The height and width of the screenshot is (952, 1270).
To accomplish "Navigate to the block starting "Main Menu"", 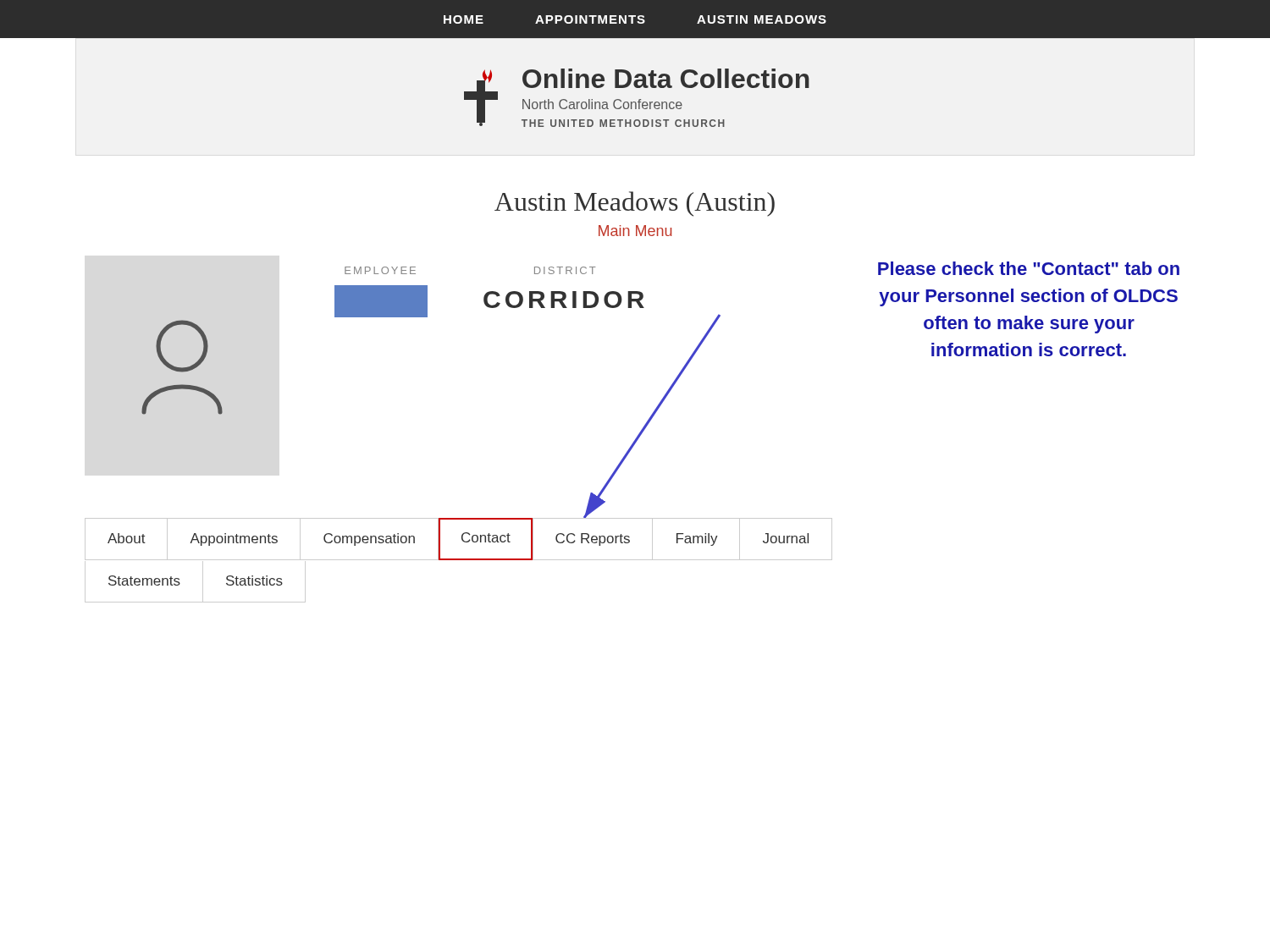I will coord(635,231).
